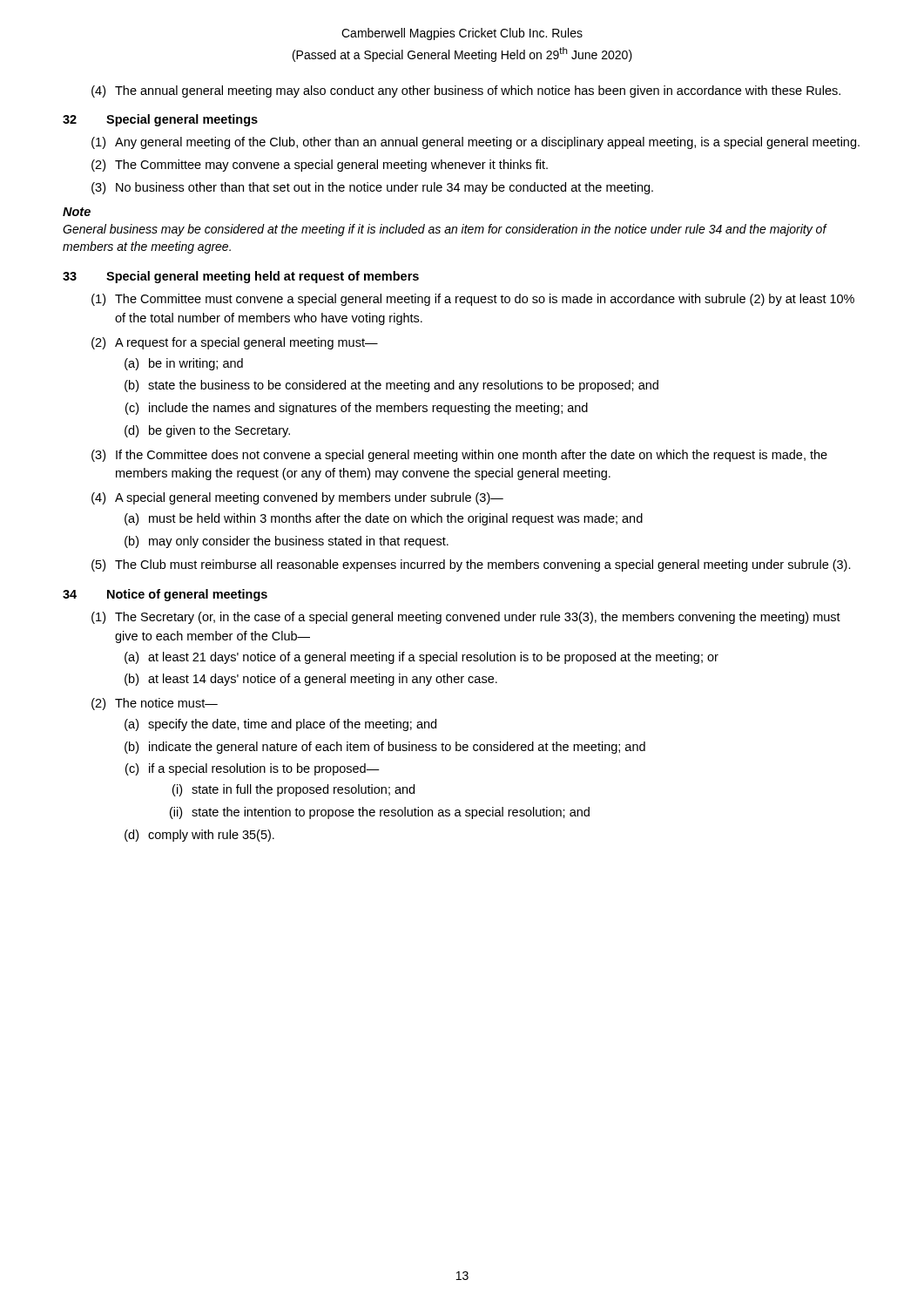Screen dimensions: 1307x924
Task: Find the block on this page that starts "(2) The Committee may convene a special"
Action: coord(462,166)
